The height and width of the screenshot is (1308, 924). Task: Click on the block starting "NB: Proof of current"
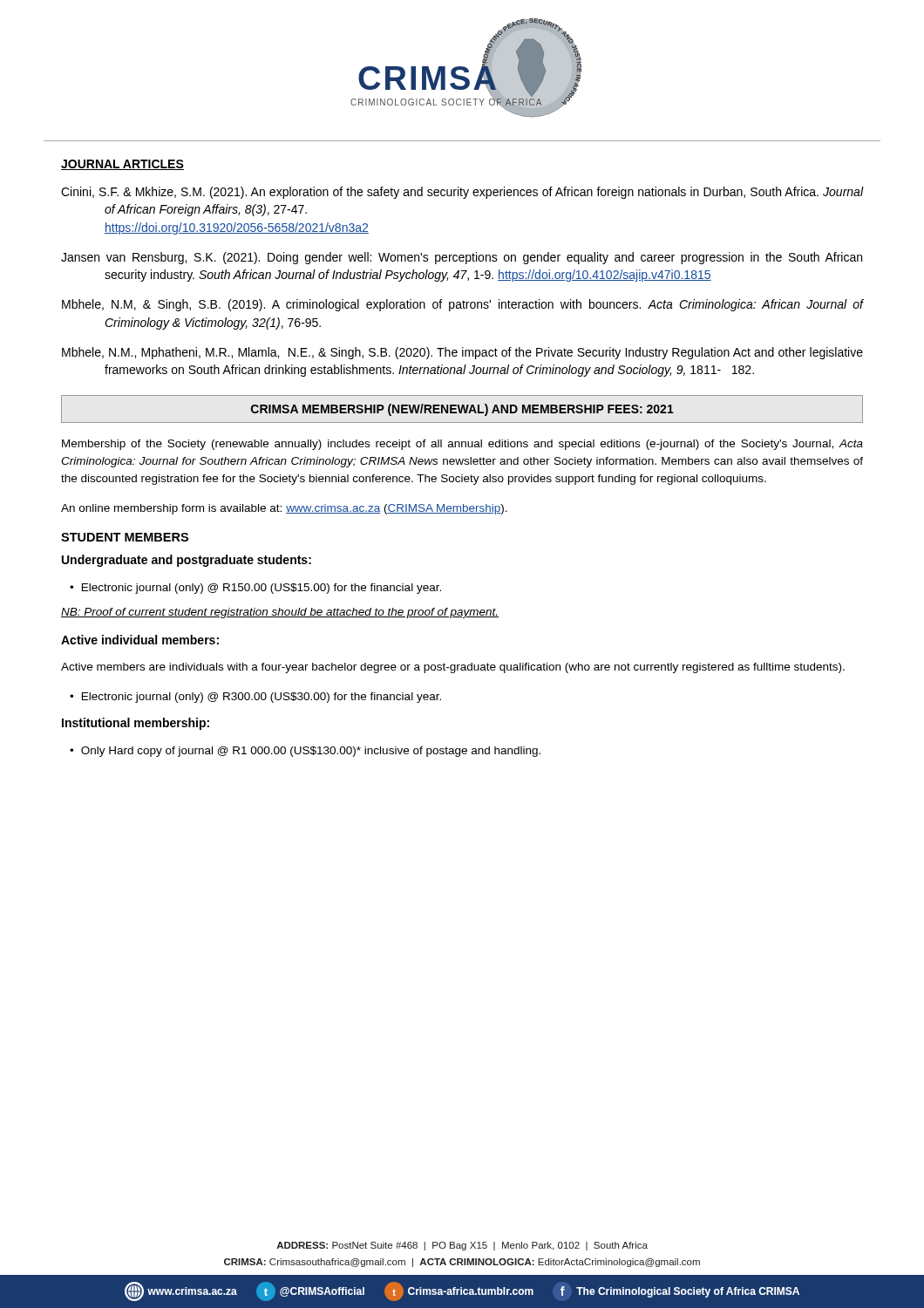point(462,612)
